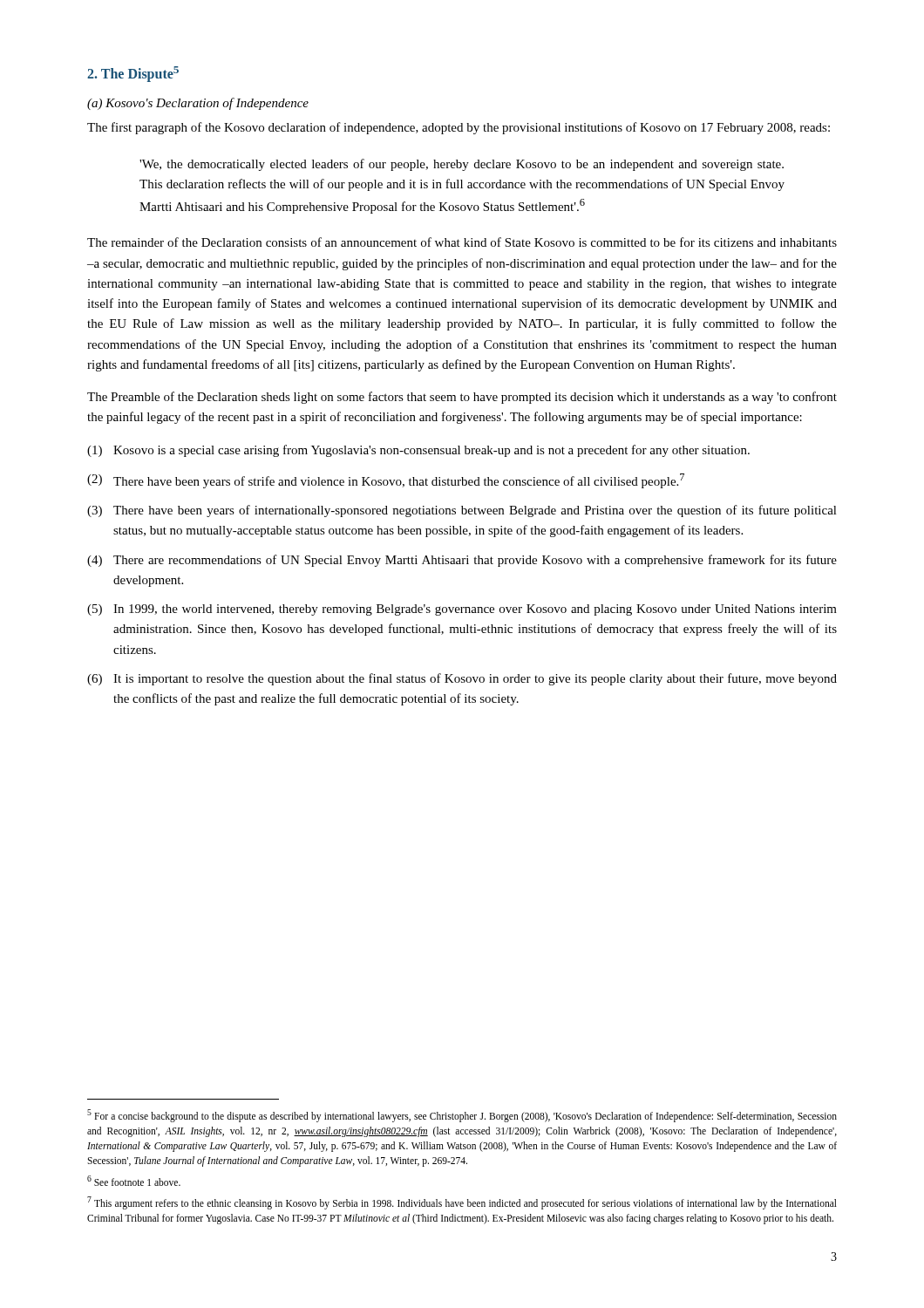Select the footnote with the text "7 This argument refers to the"
The height and width of the screenshot is (1308, 924).
coord(462,1209)
